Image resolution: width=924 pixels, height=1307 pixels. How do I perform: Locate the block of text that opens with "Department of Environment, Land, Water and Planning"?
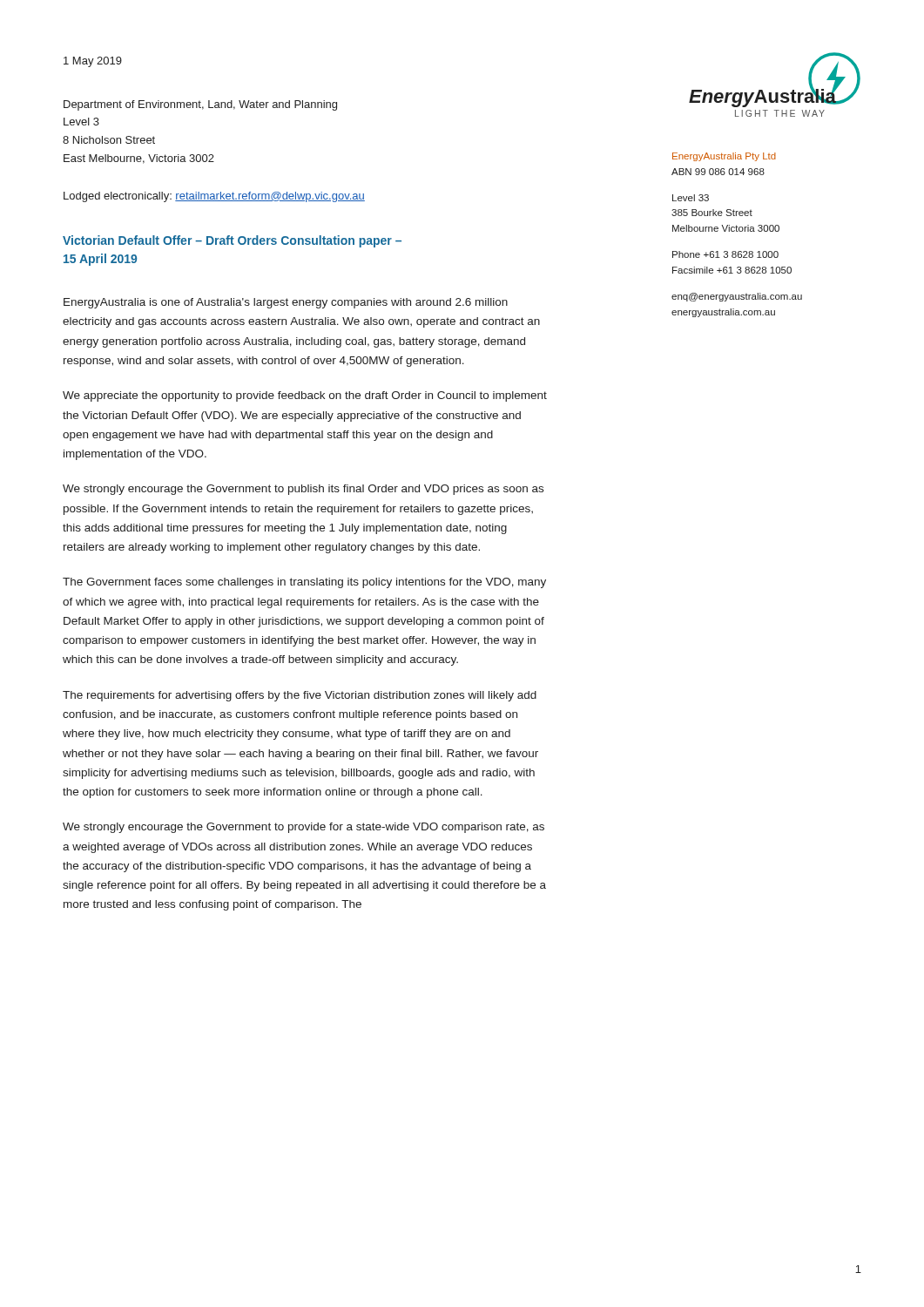coord(200,105)
